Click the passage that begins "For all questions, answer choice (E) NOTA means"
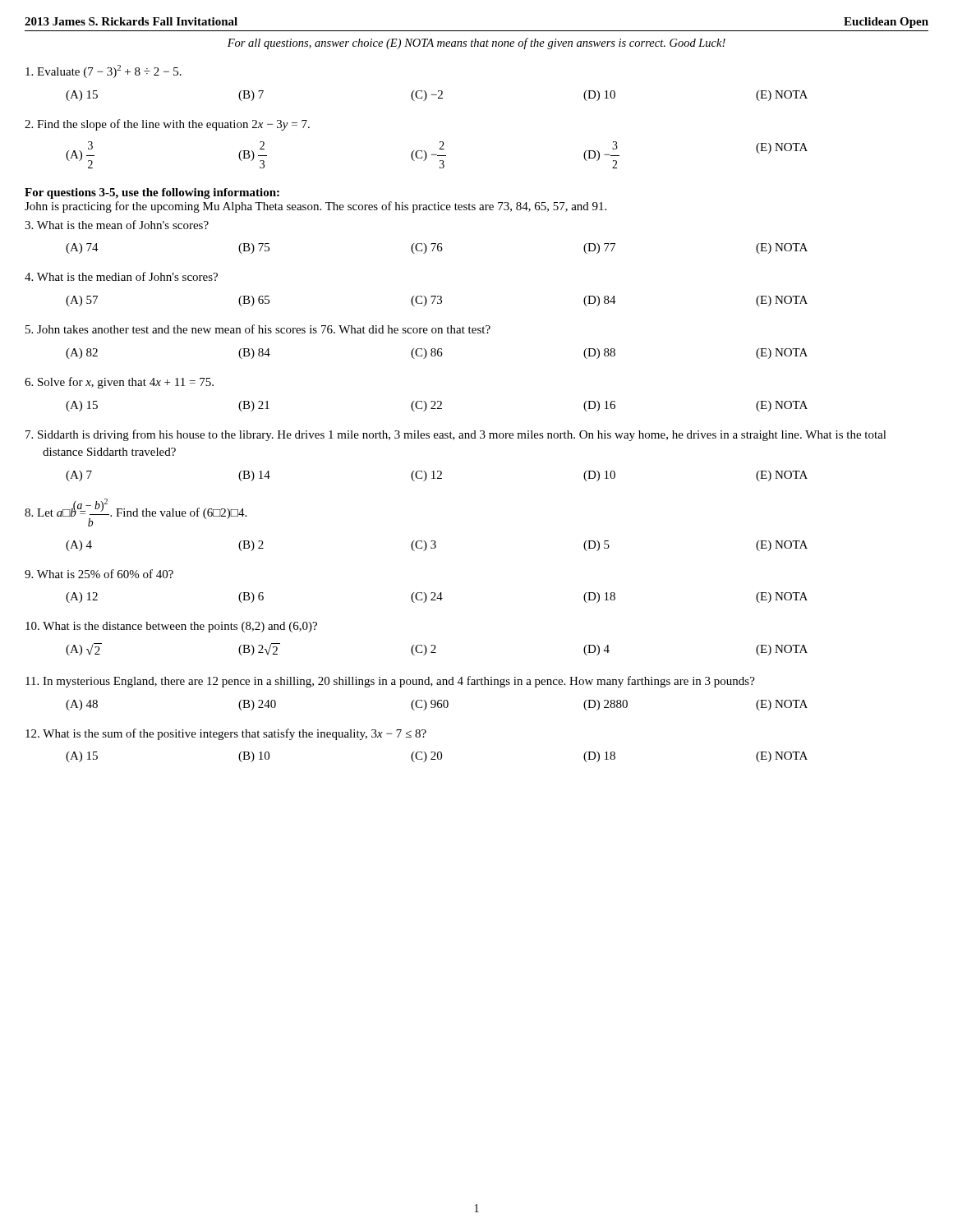The image size is (953, 1232). tap(476, 43)
